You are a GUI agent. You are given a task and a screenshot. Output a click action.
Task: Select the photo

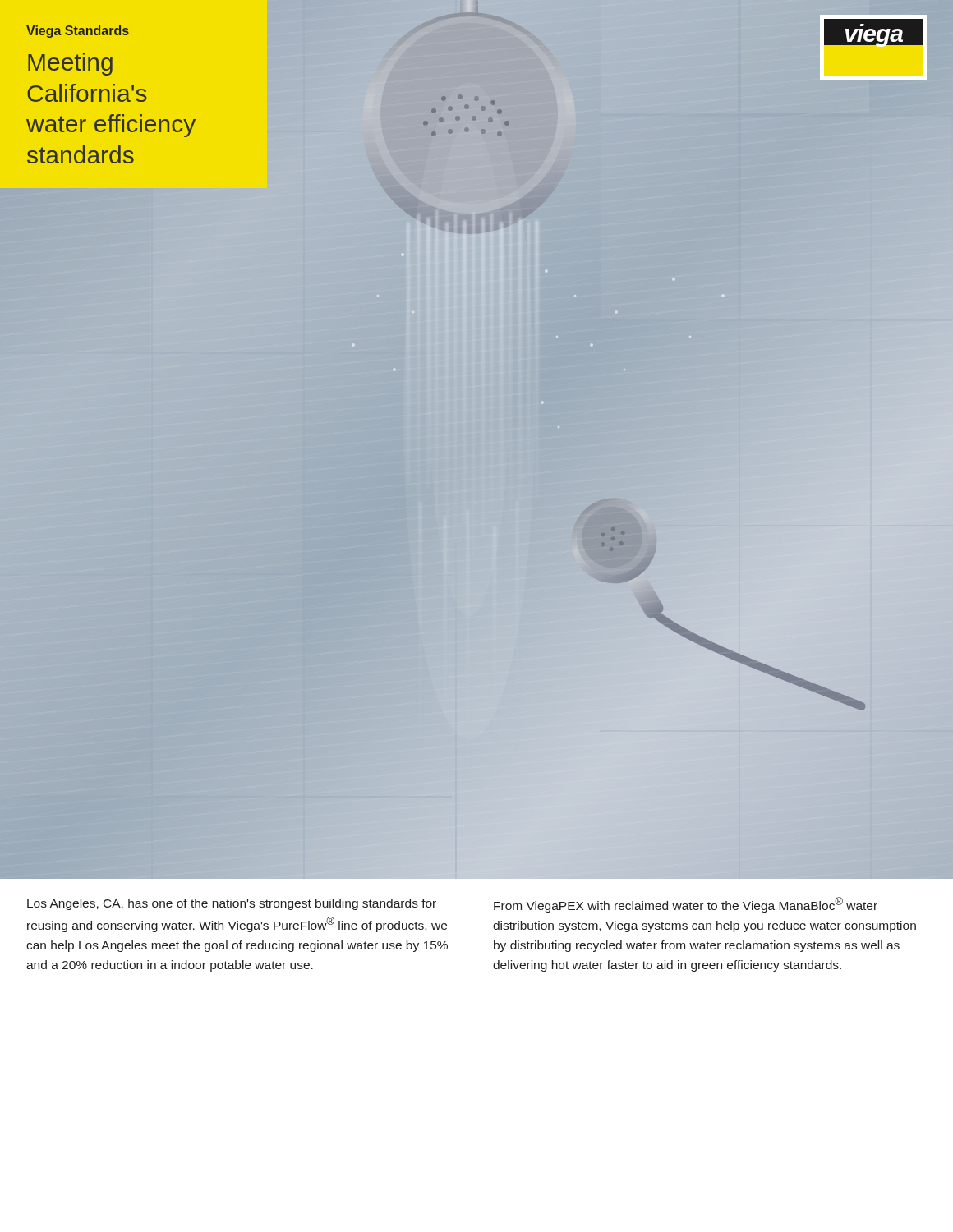(476, 439)
